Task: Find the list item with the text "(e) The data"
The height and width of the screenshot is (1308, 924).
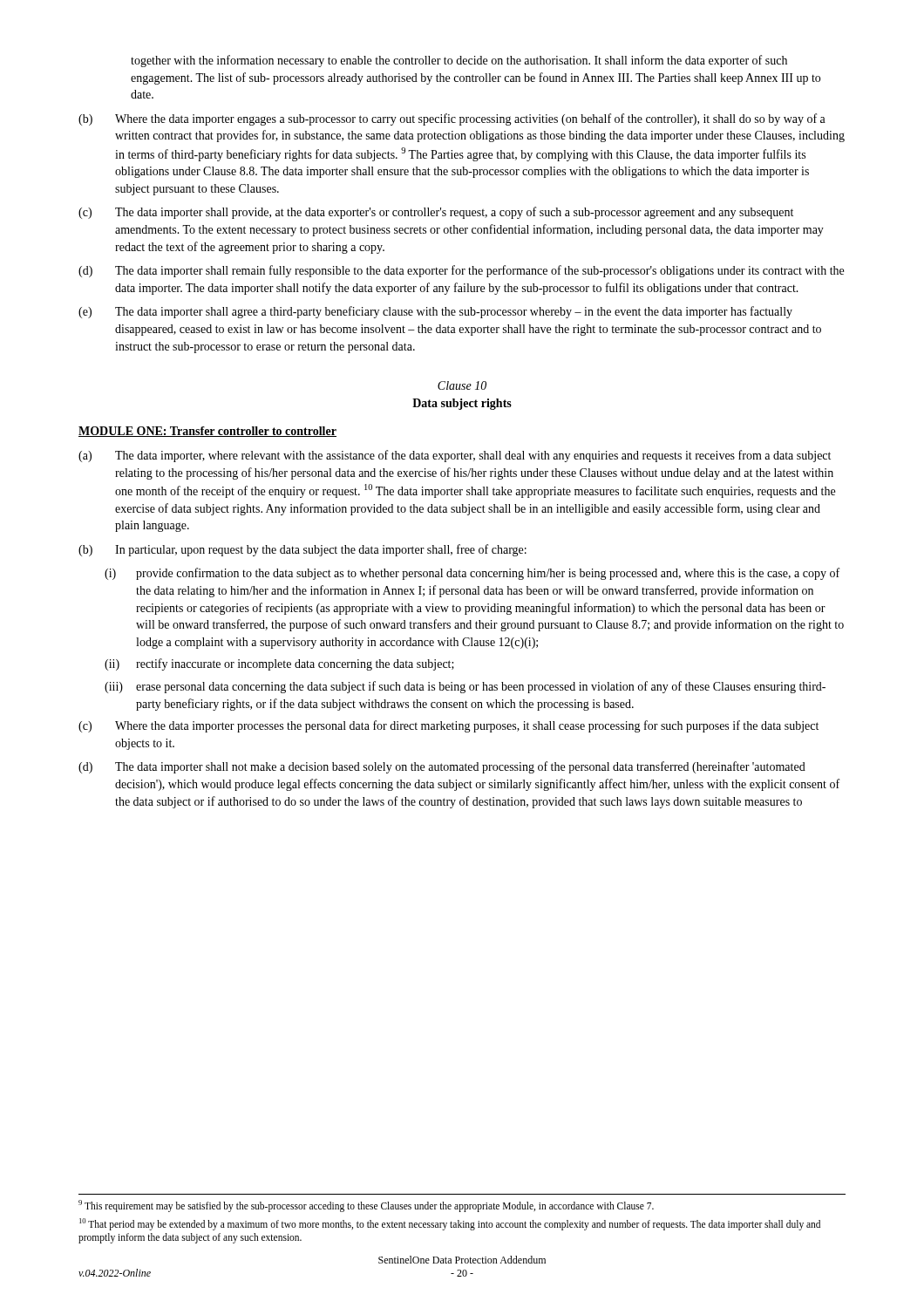Action: tap(462, 329)
